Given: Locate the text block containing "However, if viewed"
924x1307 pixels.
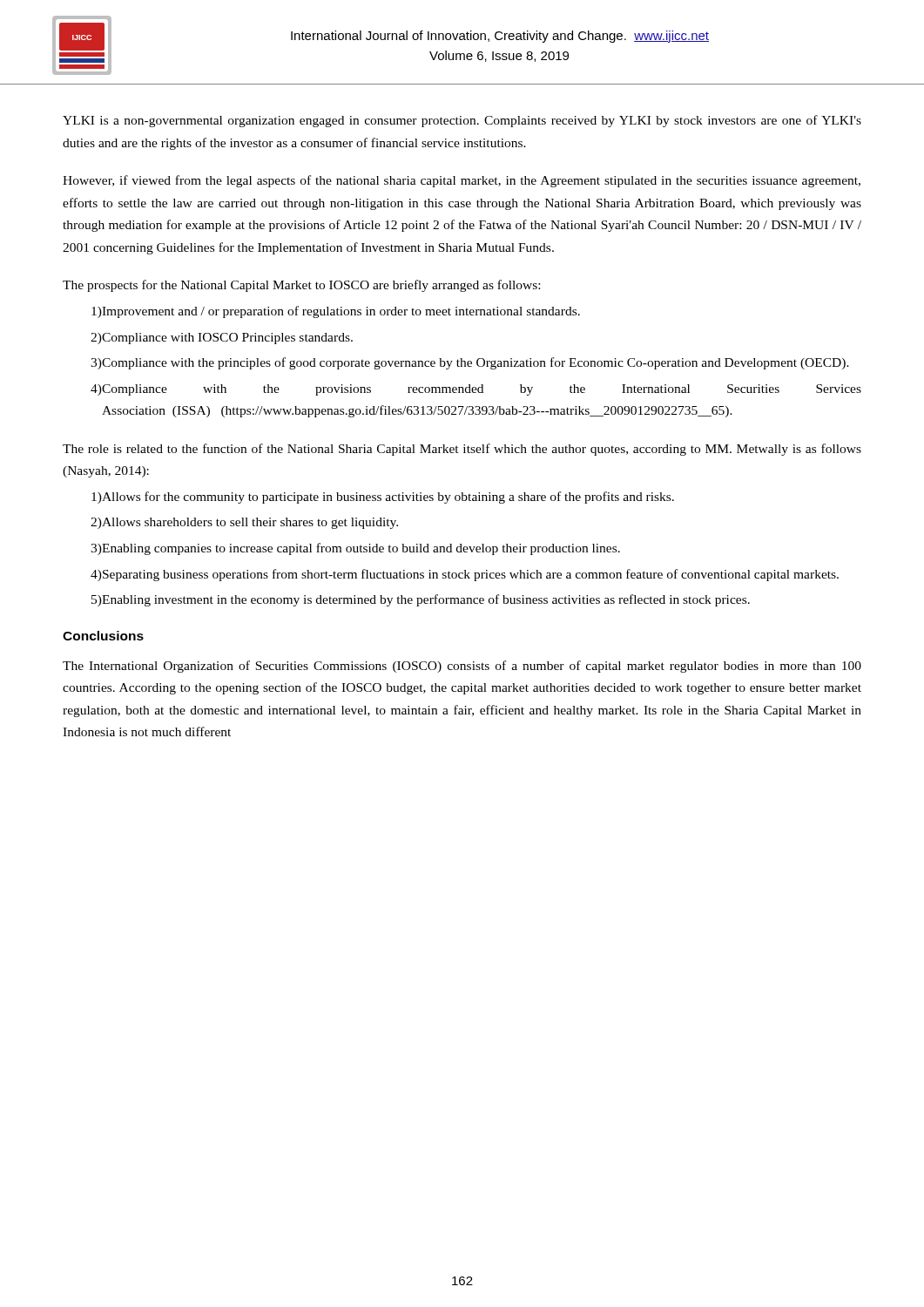Looking at the screenshot, I should pos(462,213).
